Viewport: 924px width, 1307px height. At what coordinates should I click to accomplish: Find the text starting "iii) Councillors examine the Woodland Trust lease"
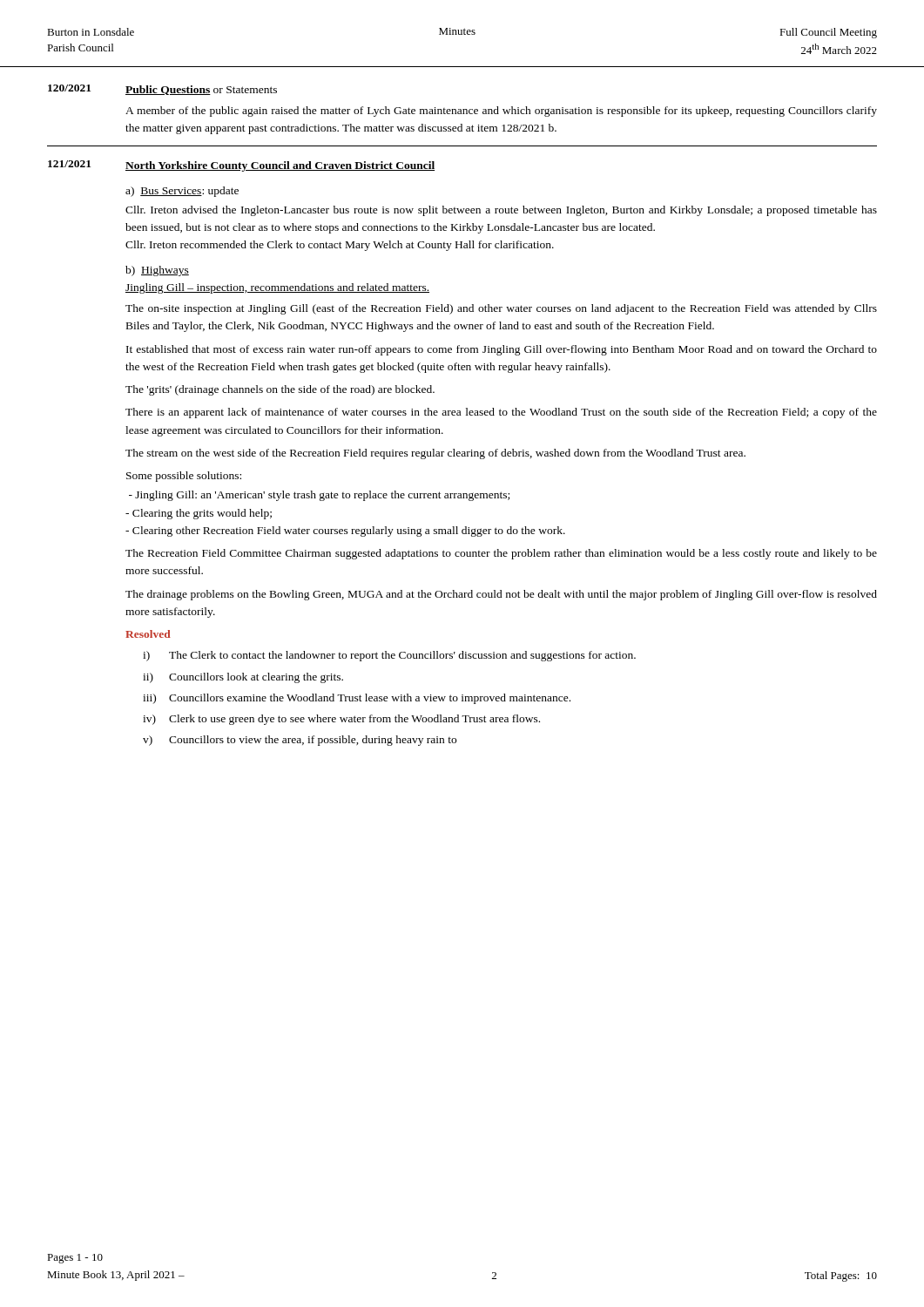pyautogui.click(x=510, y=698)
